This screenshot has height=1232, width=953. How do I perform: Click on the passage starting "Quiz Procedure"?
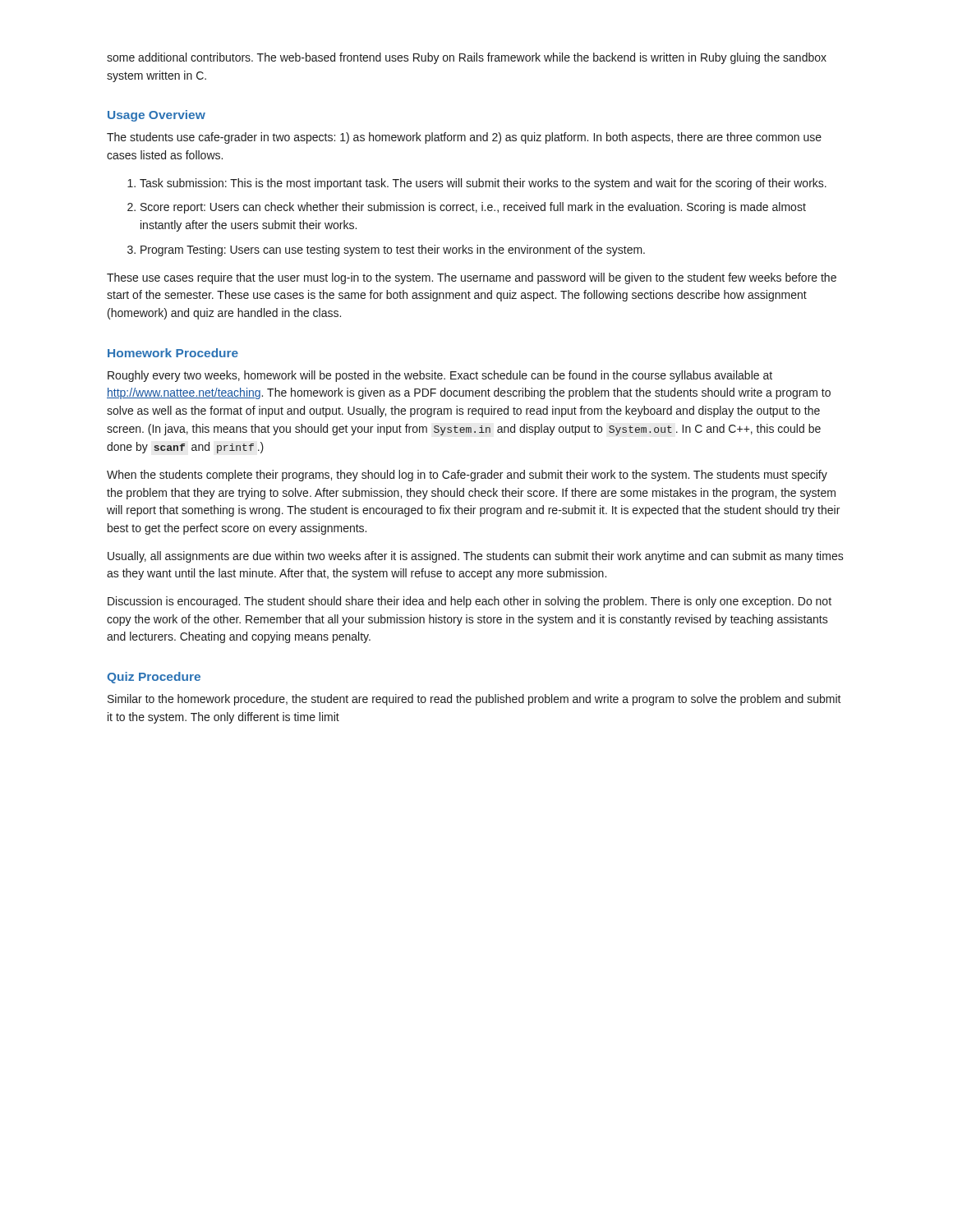tap(154, 676)
